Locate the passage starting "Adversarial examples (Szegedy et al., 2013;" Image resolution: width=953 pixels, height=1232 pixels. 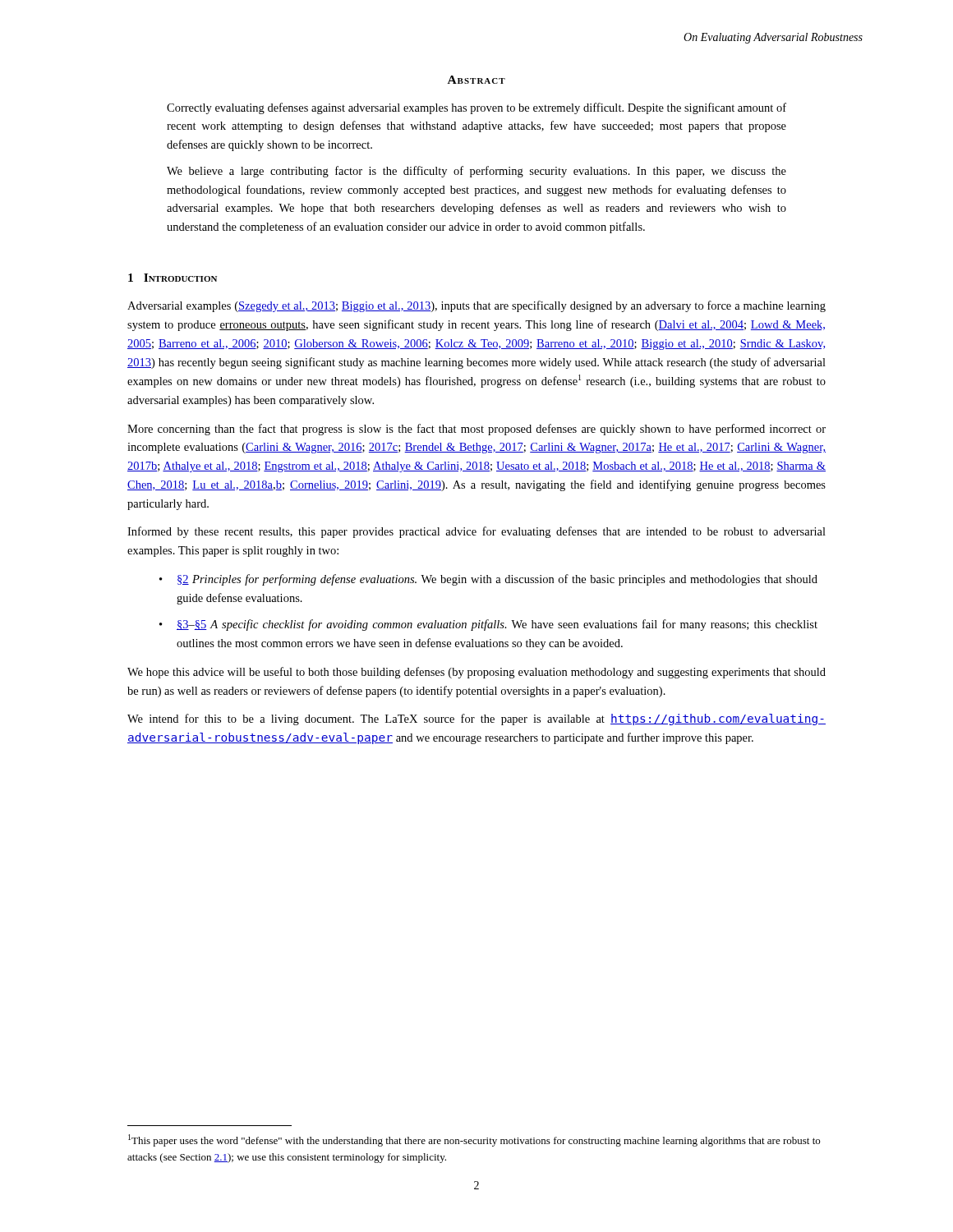click(476, 353)
